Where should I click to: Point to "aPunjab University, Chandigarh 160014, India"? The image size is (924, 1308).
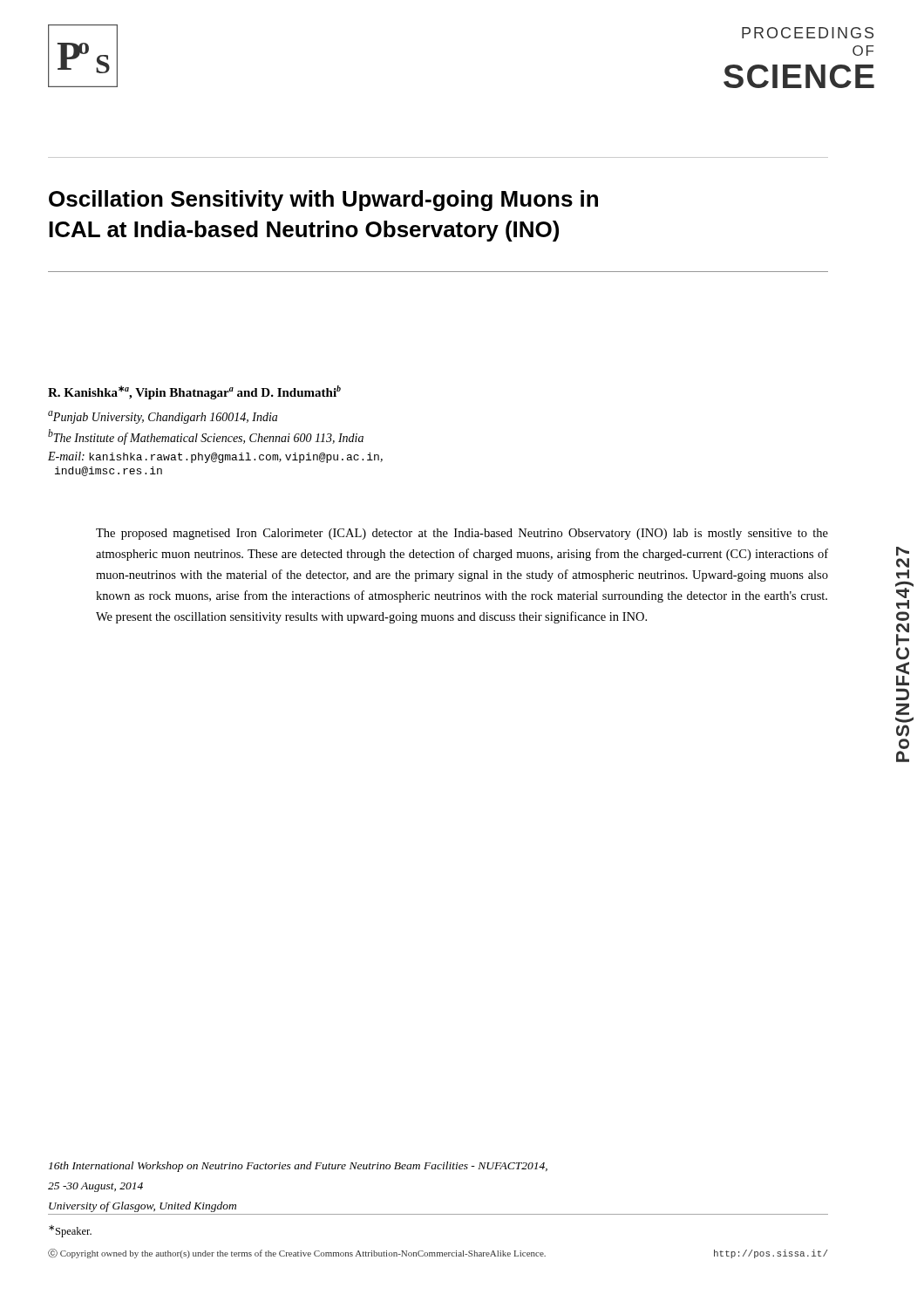coord(163,415)
